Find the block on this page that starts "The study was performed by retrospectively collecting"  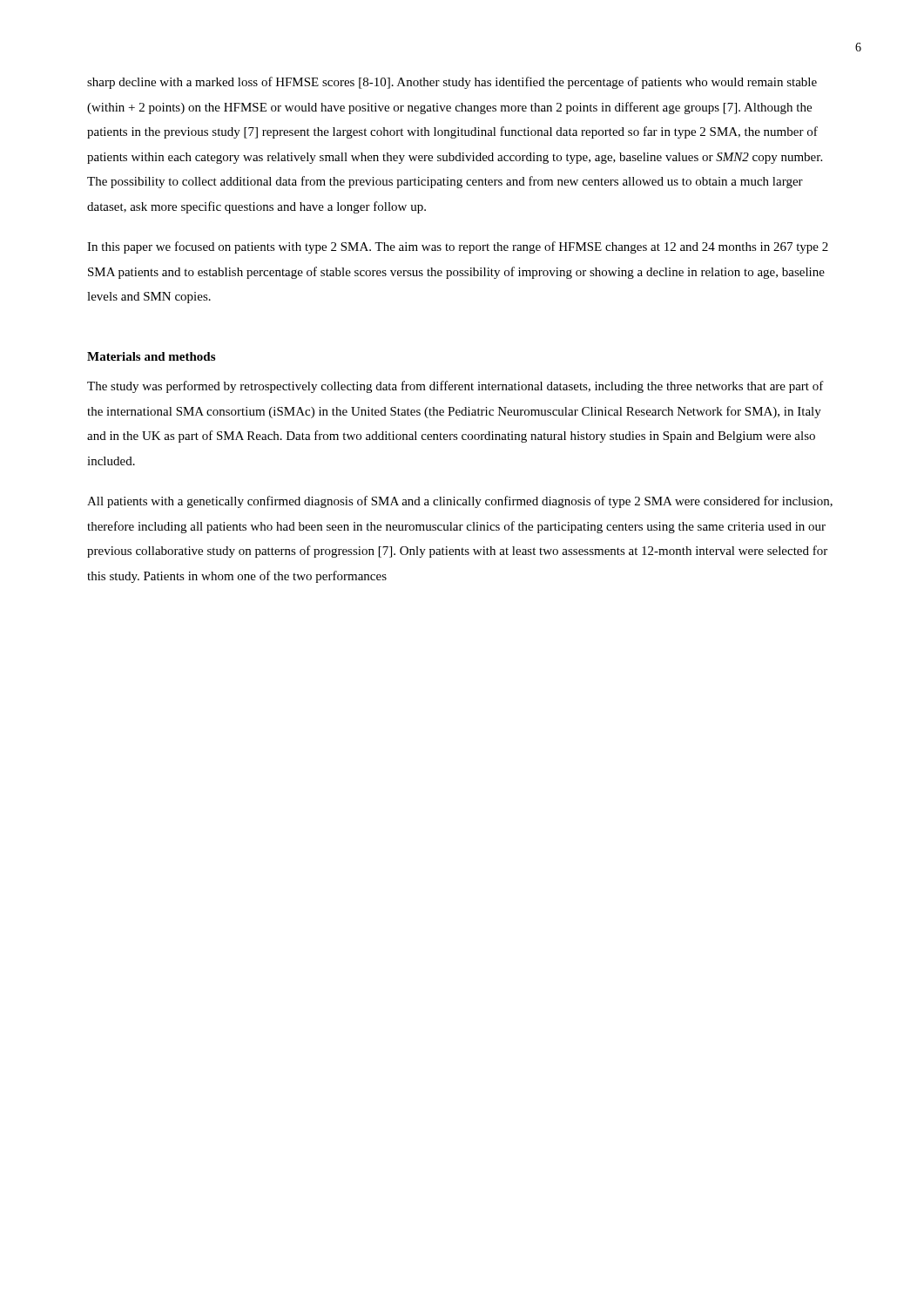(455, 387)
